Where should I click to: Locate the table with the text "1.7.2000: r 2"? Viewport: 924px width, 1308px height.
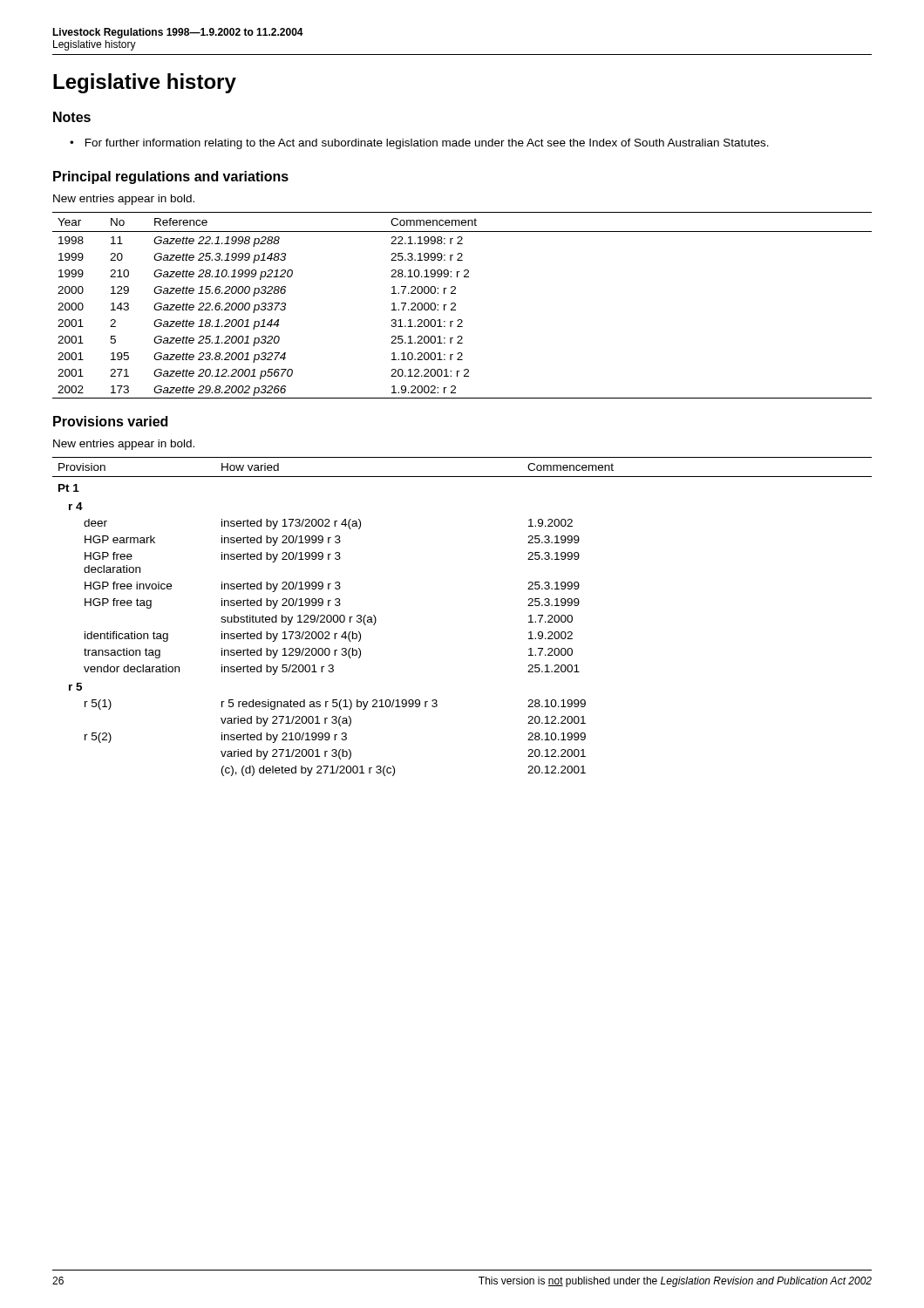click(x=462, y=305)
